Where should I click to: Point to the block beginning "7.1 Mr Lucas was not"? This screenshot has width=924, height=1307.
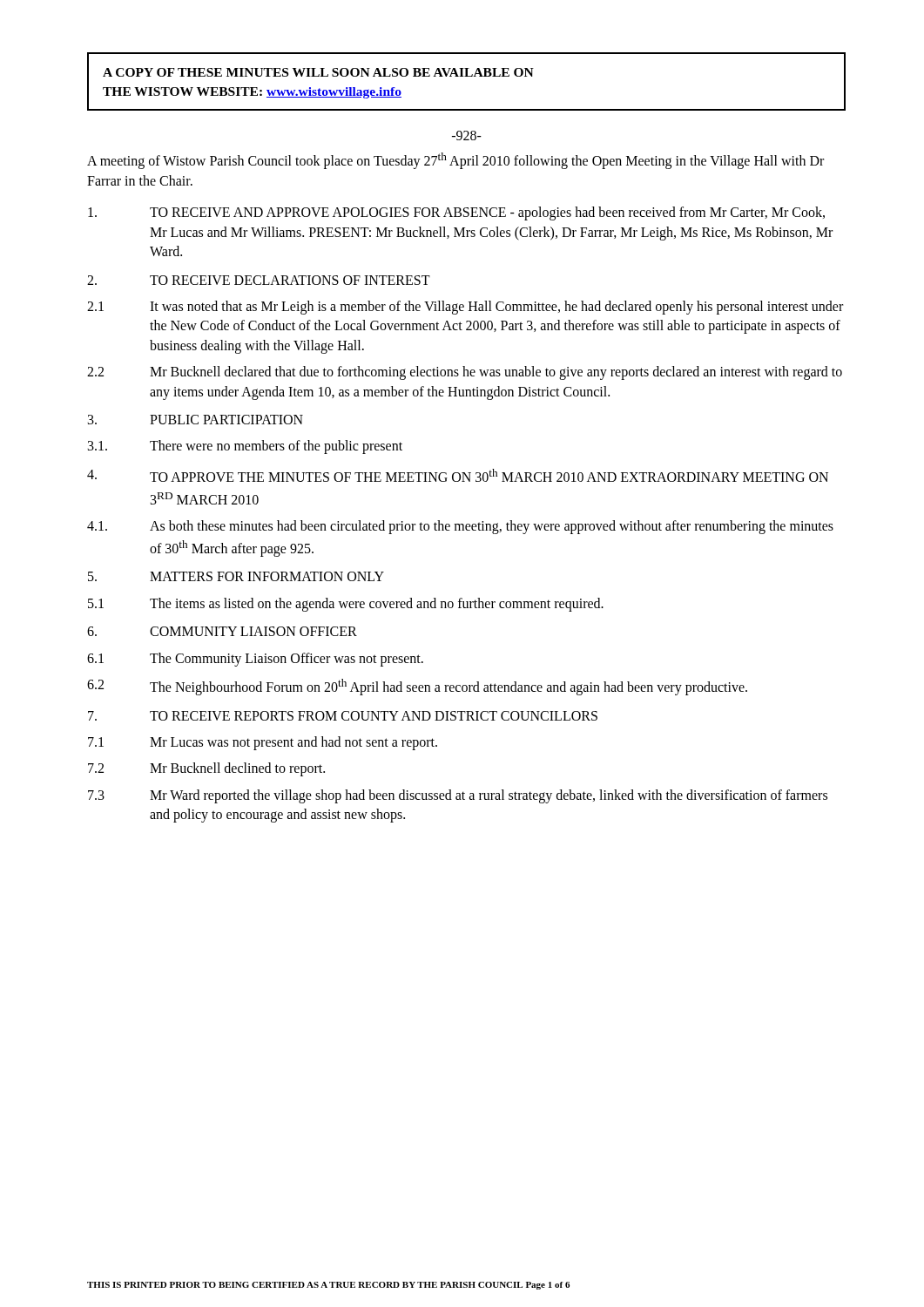(x=263, y=743)
